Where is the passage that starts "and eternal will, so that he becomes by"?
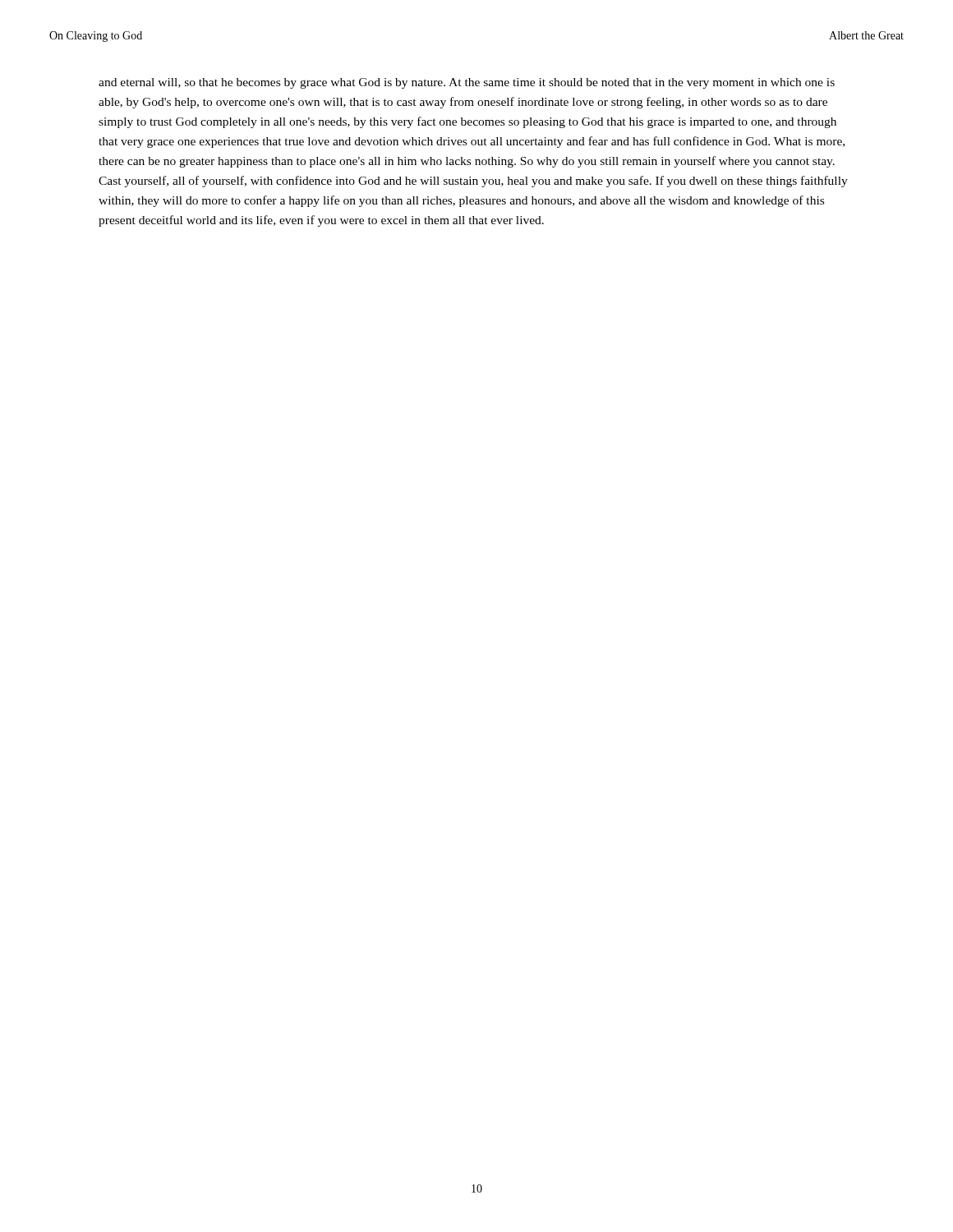 point(473,151)
